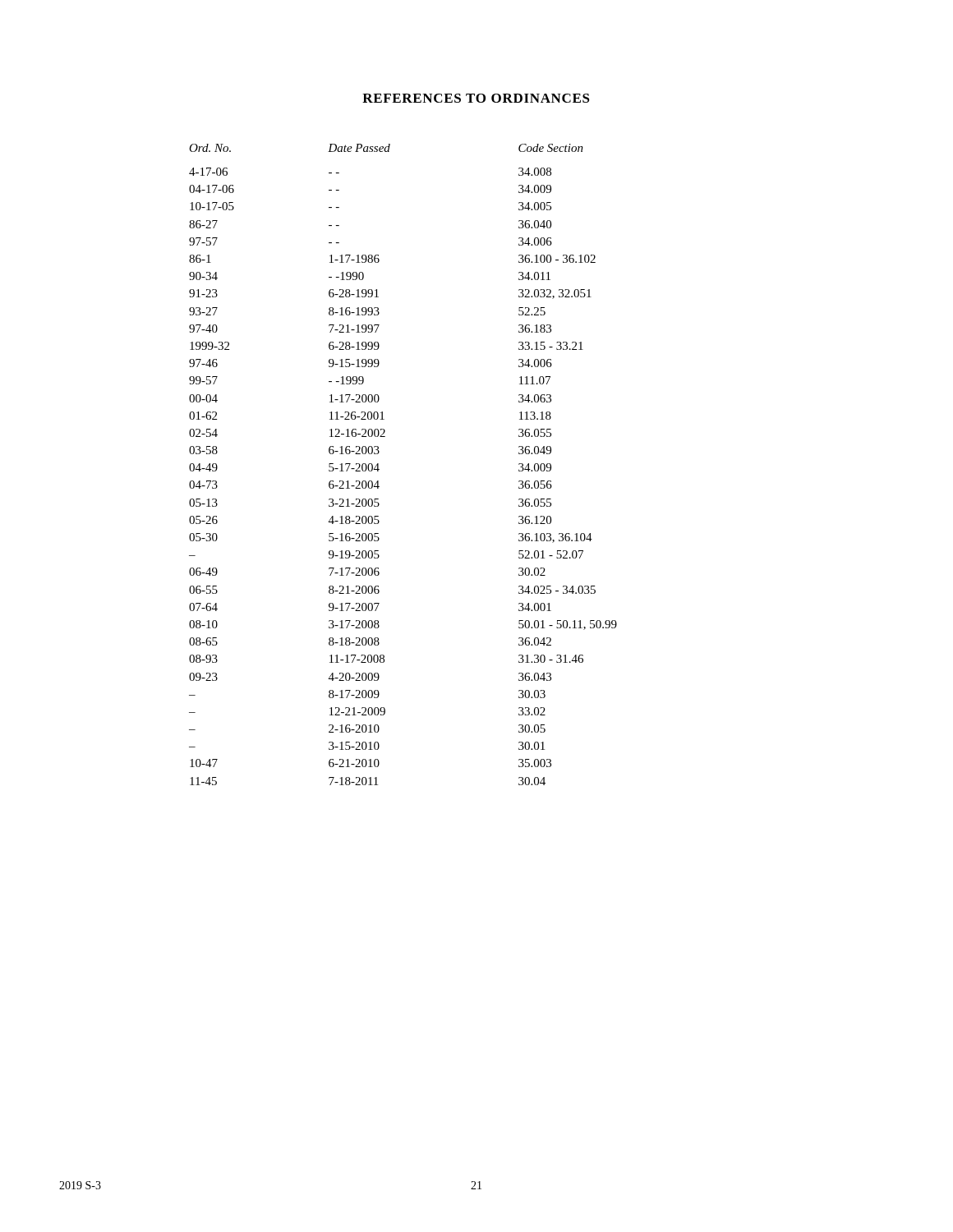953x1232 pixels.
Task: Locate the text "REFERENCES TO ORDINANCES"
Action: click(x=476, y=99)
